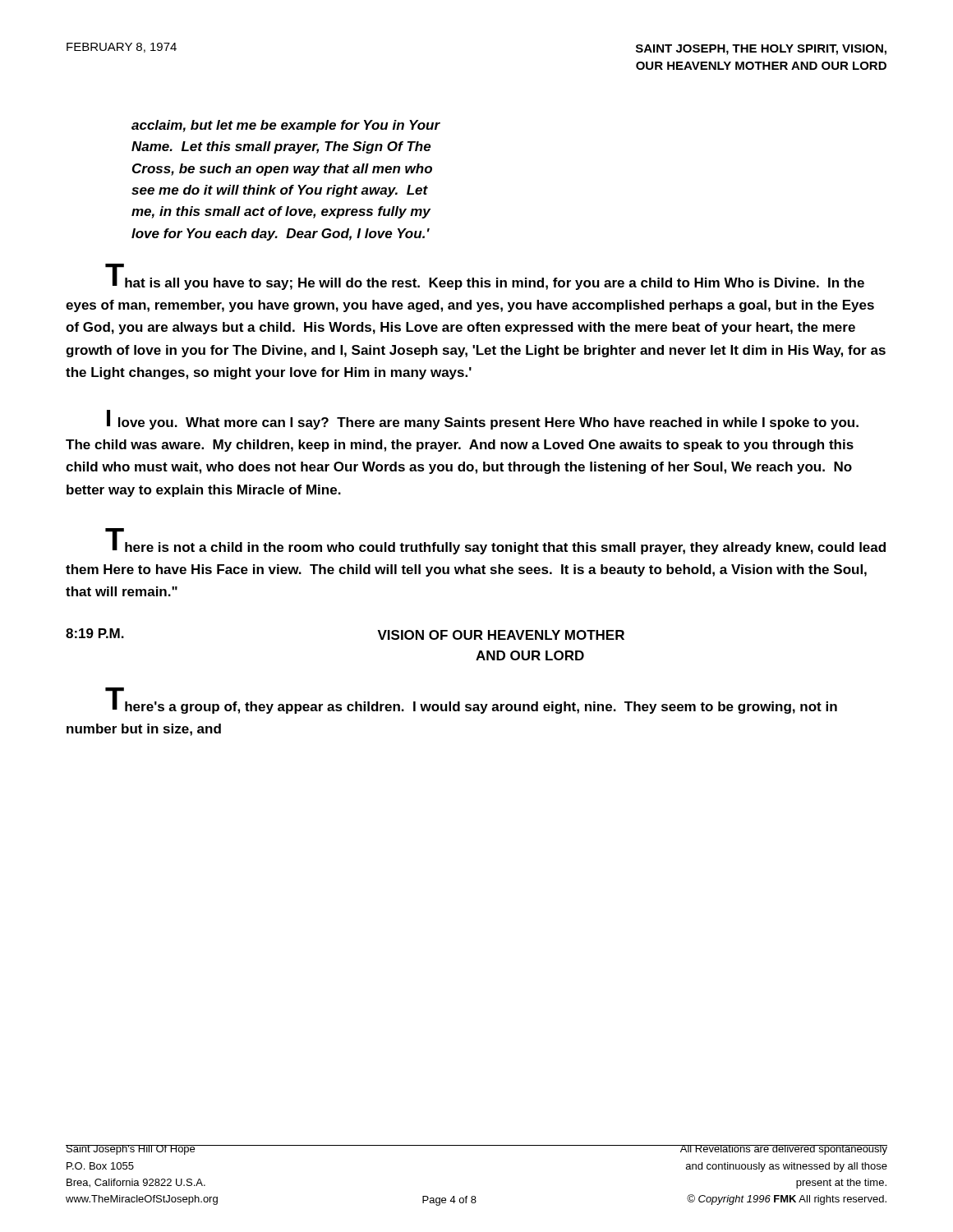Find the region starting "There is not a child in the"
Viewport: 953px width, 1232px height.
click(x=476, y=562)
